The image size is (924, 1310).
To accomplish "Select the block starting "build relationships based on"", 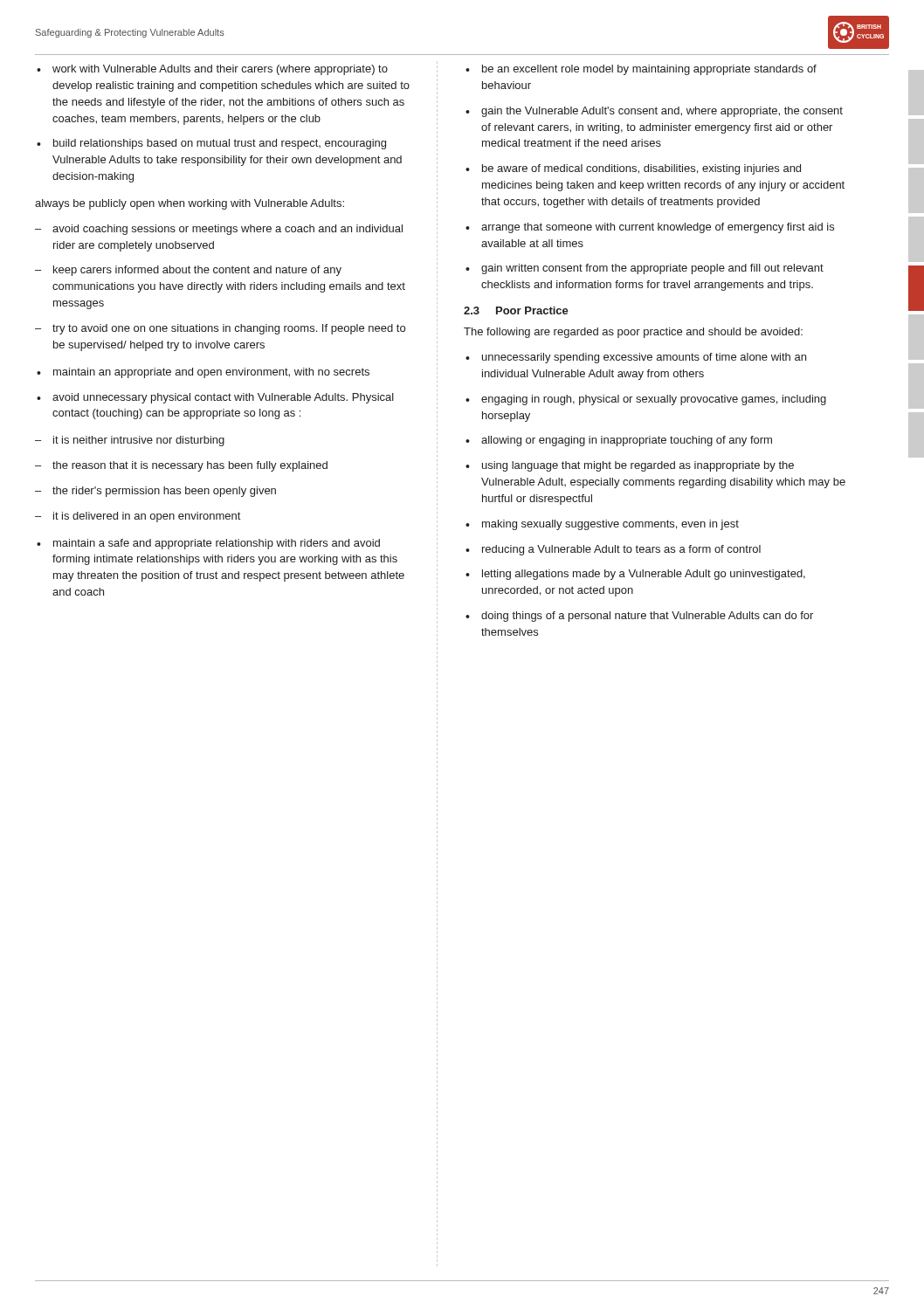I will (227, 160).
